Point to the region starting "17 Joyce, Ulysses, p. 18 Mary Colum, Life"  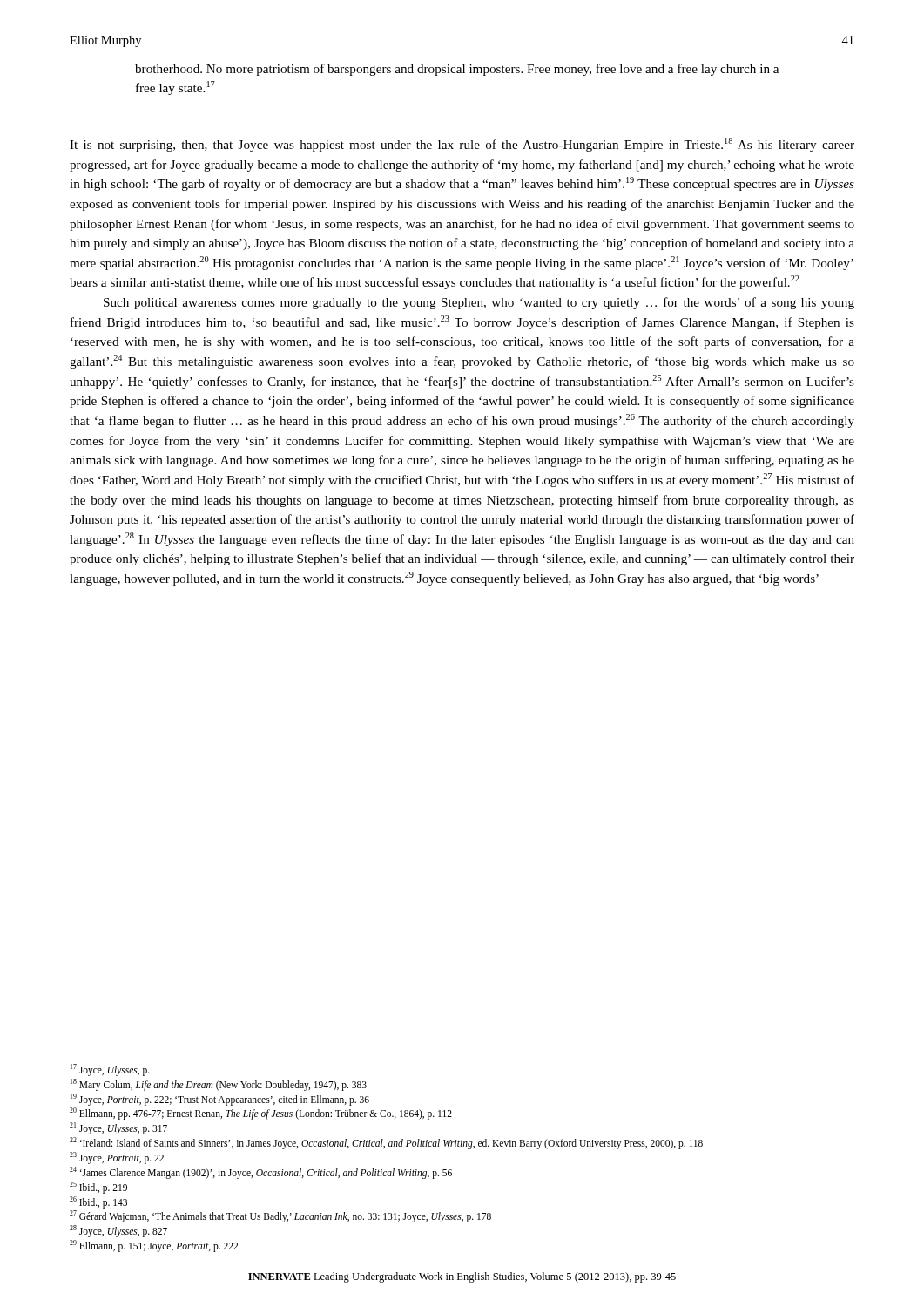tap(462, 1158)
